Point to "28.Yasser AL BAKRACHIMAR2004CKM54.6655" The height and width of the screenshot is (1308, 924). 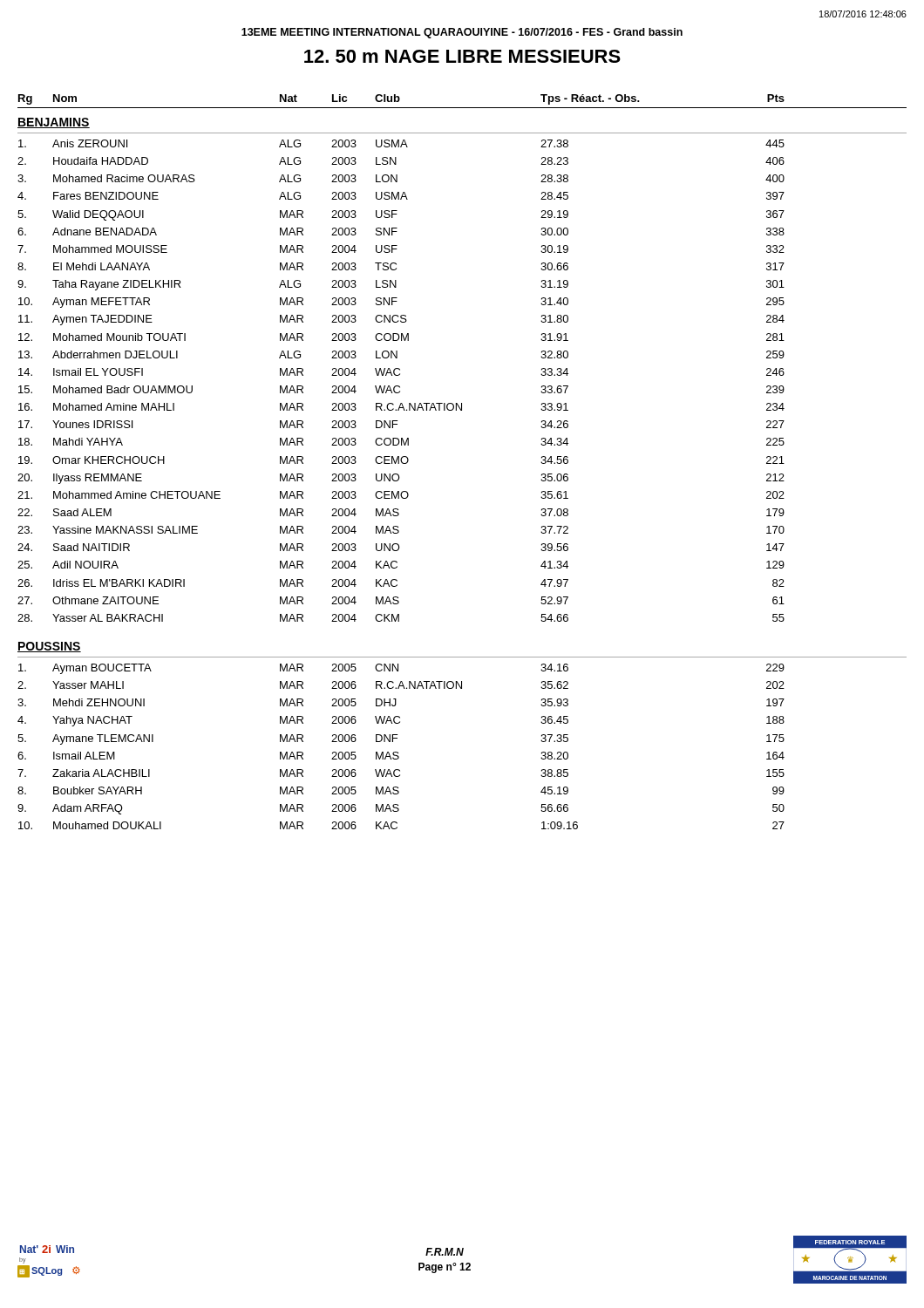(x=401, y=618)
